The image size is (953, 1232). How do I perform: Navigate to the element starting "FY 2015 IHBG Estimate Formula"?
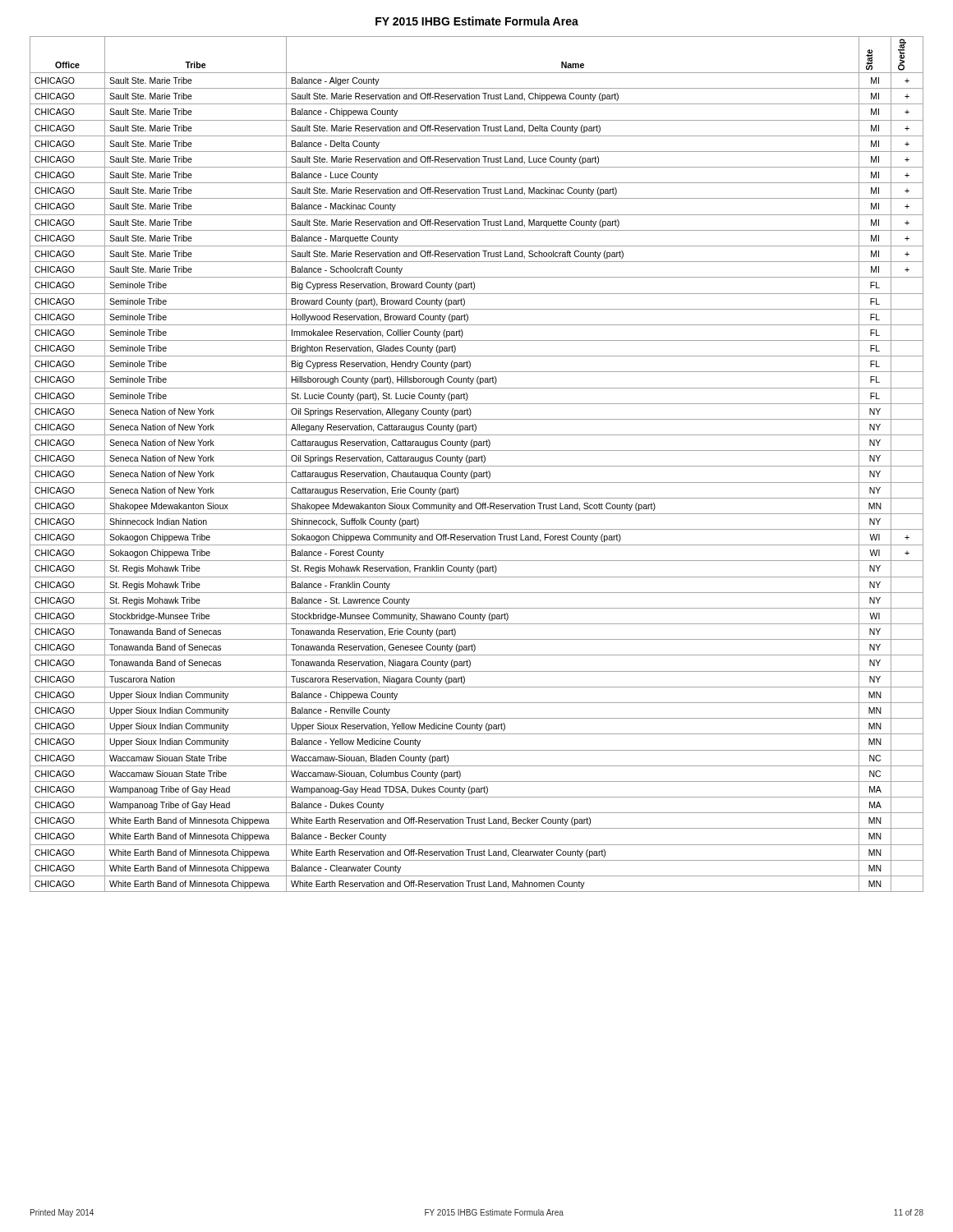tap(476, 21)
